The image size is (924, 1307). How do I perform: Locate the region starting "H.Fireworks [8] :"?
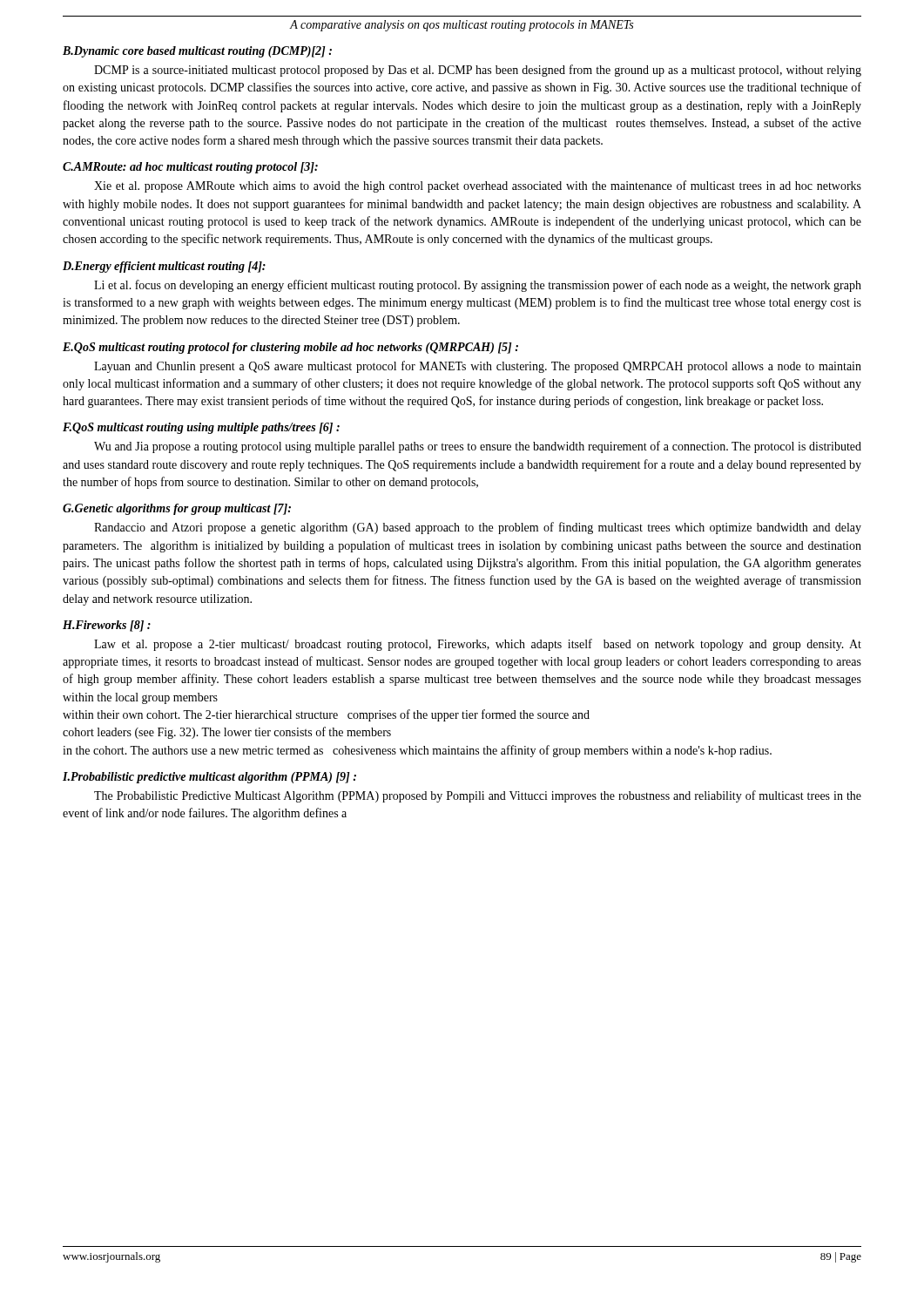point(107,625)
